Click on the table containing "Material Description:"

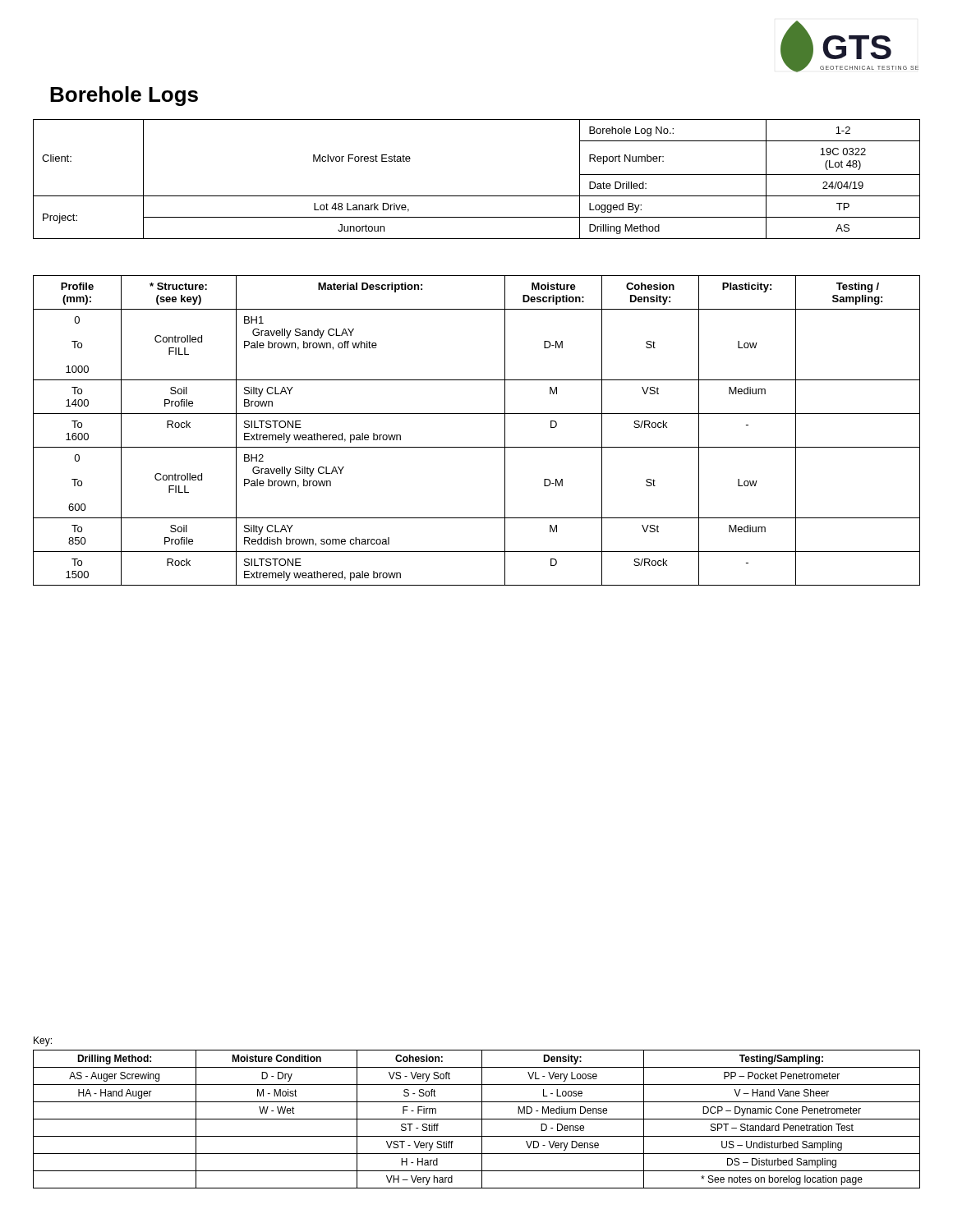pyautogui.click(x=476, y=430)
